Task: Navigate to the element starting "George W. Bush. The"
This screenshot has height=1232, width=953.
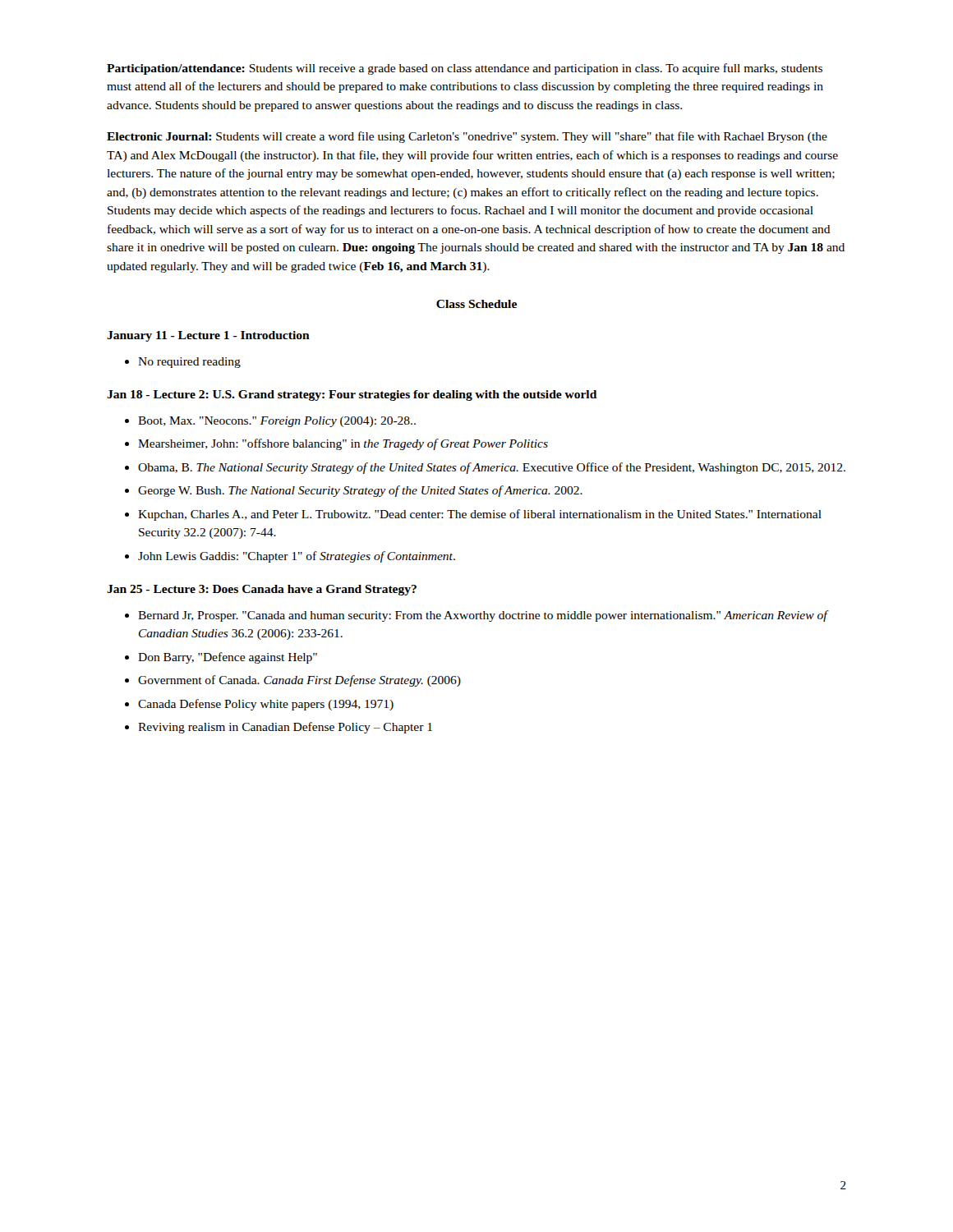Action: coord(360,490)
